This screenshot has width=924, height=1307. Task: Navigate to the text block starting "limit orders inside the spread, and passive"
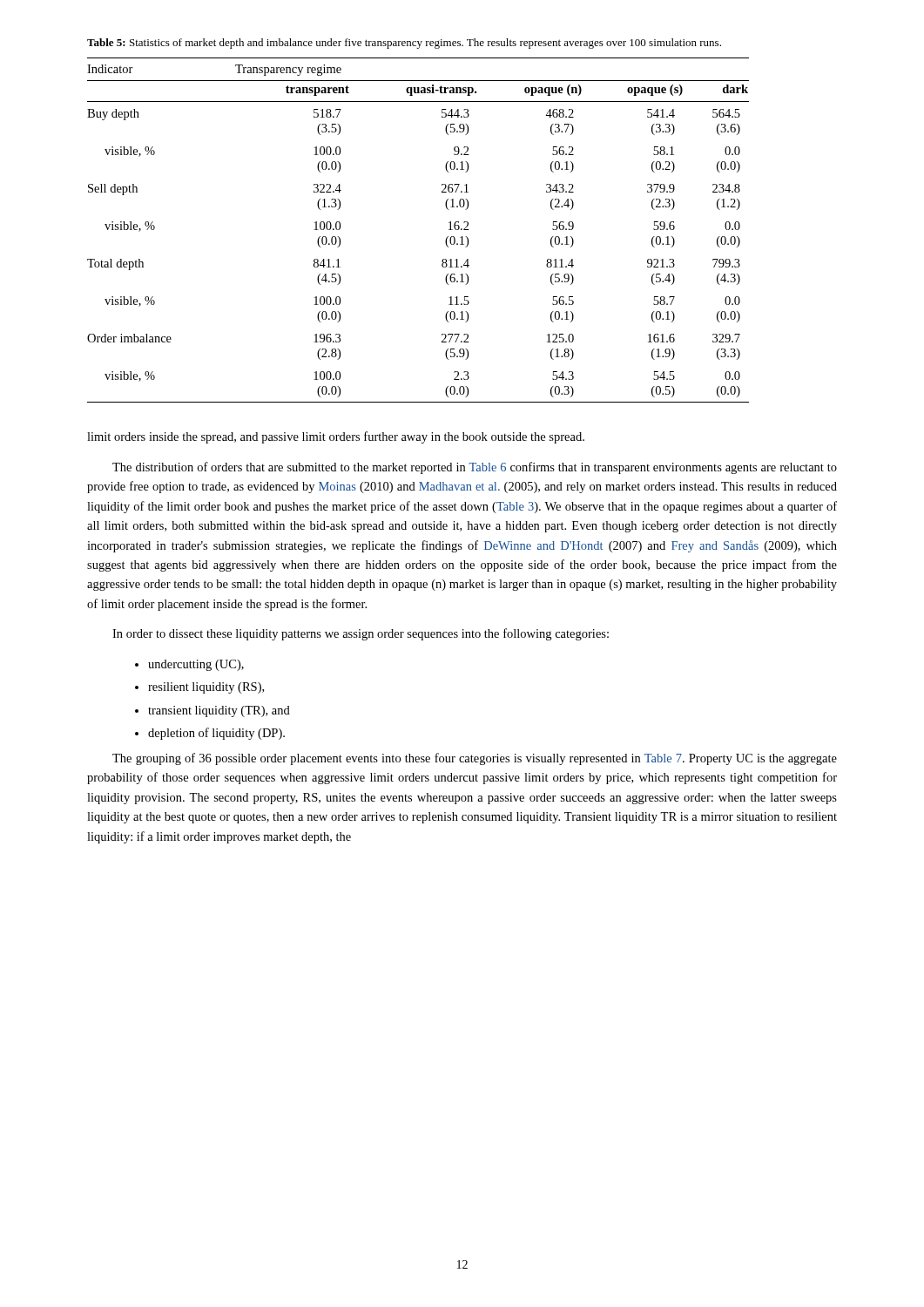click(336, 437)
